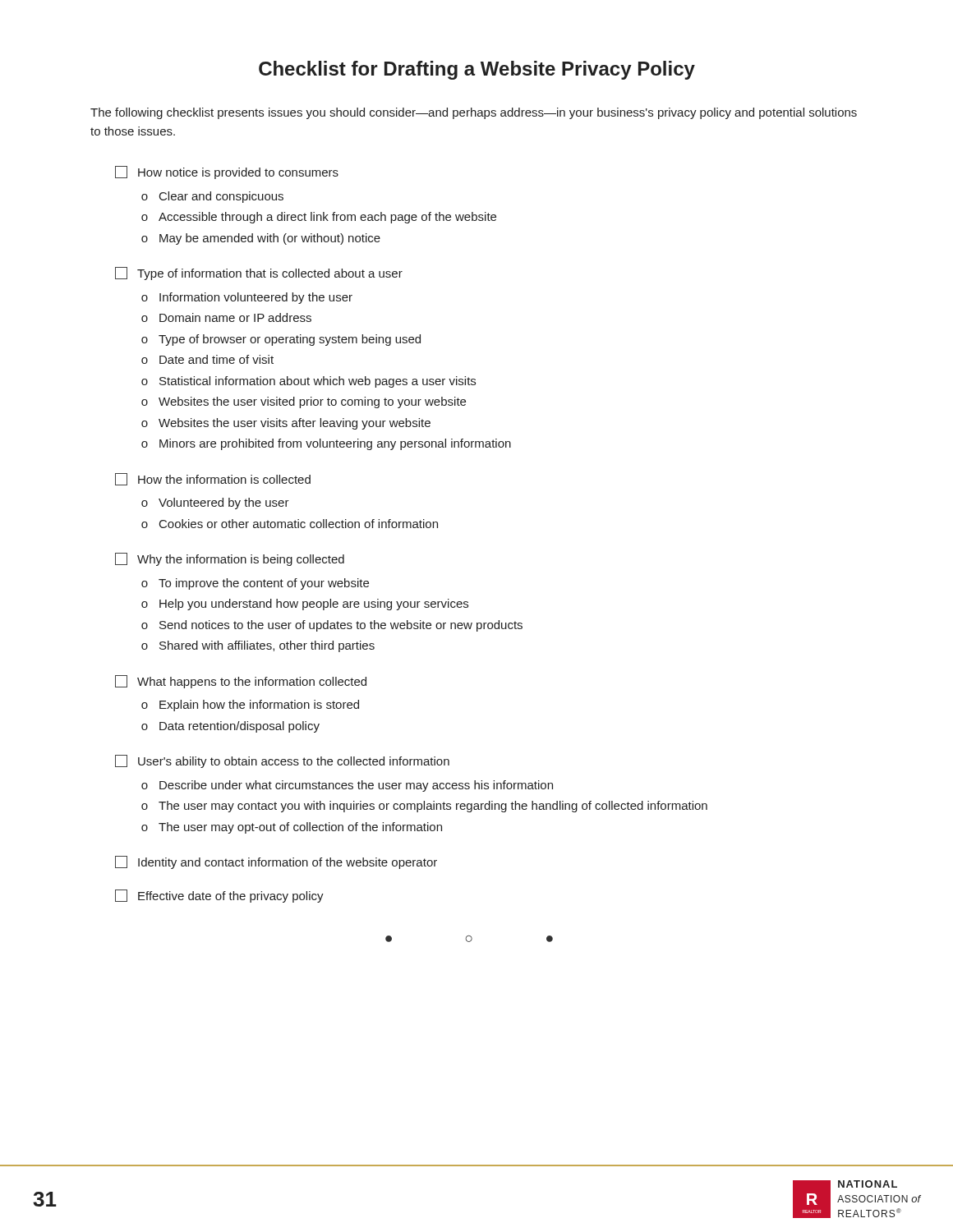The height and width of the screenshot is (1232, 953).
Task: Click the passage that begins "The following checklist presents issues you"
Action: pos(474,121)
